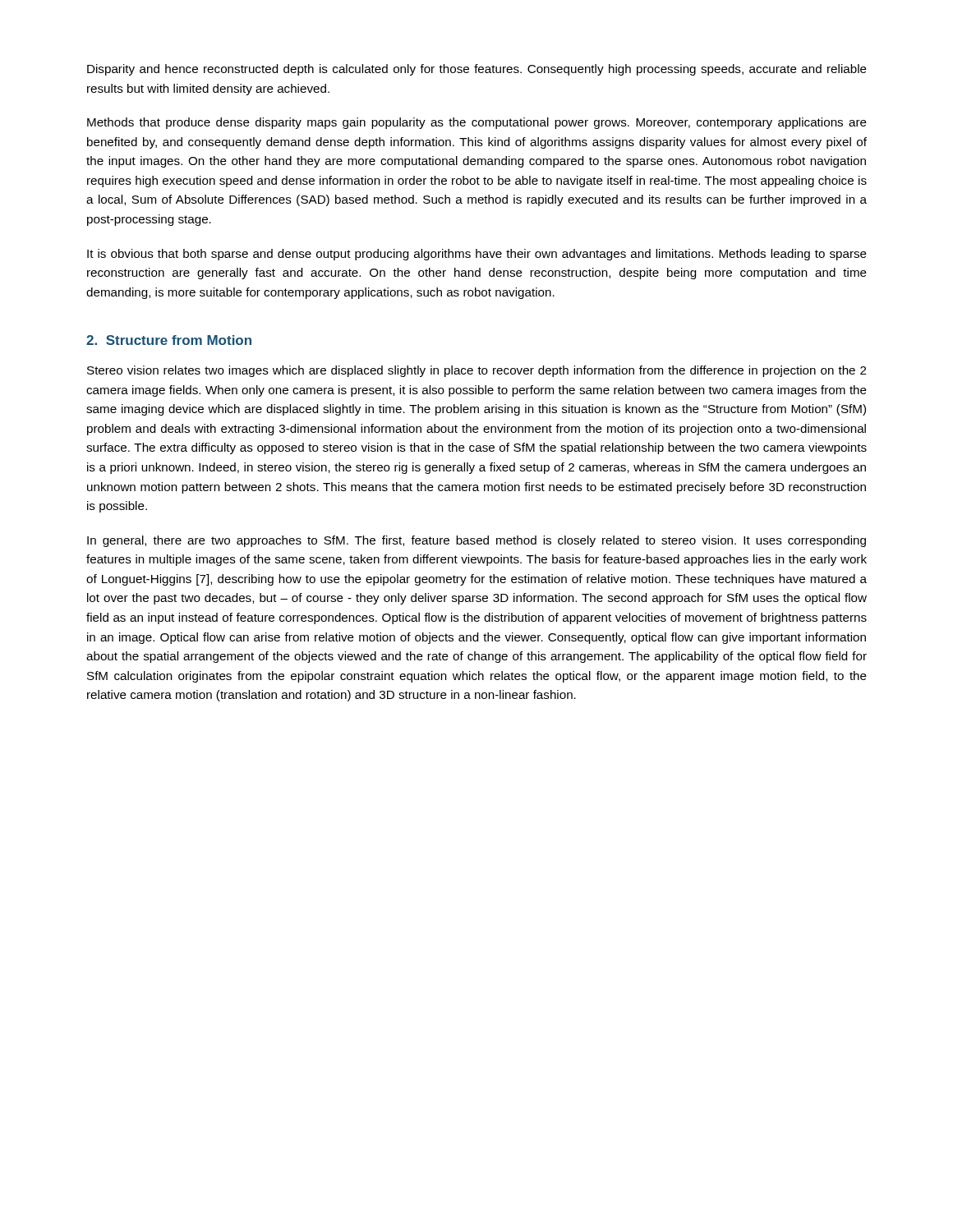Locate the text starting "Methods that produce dense"

pyautogui.click(x=476, y=170)
